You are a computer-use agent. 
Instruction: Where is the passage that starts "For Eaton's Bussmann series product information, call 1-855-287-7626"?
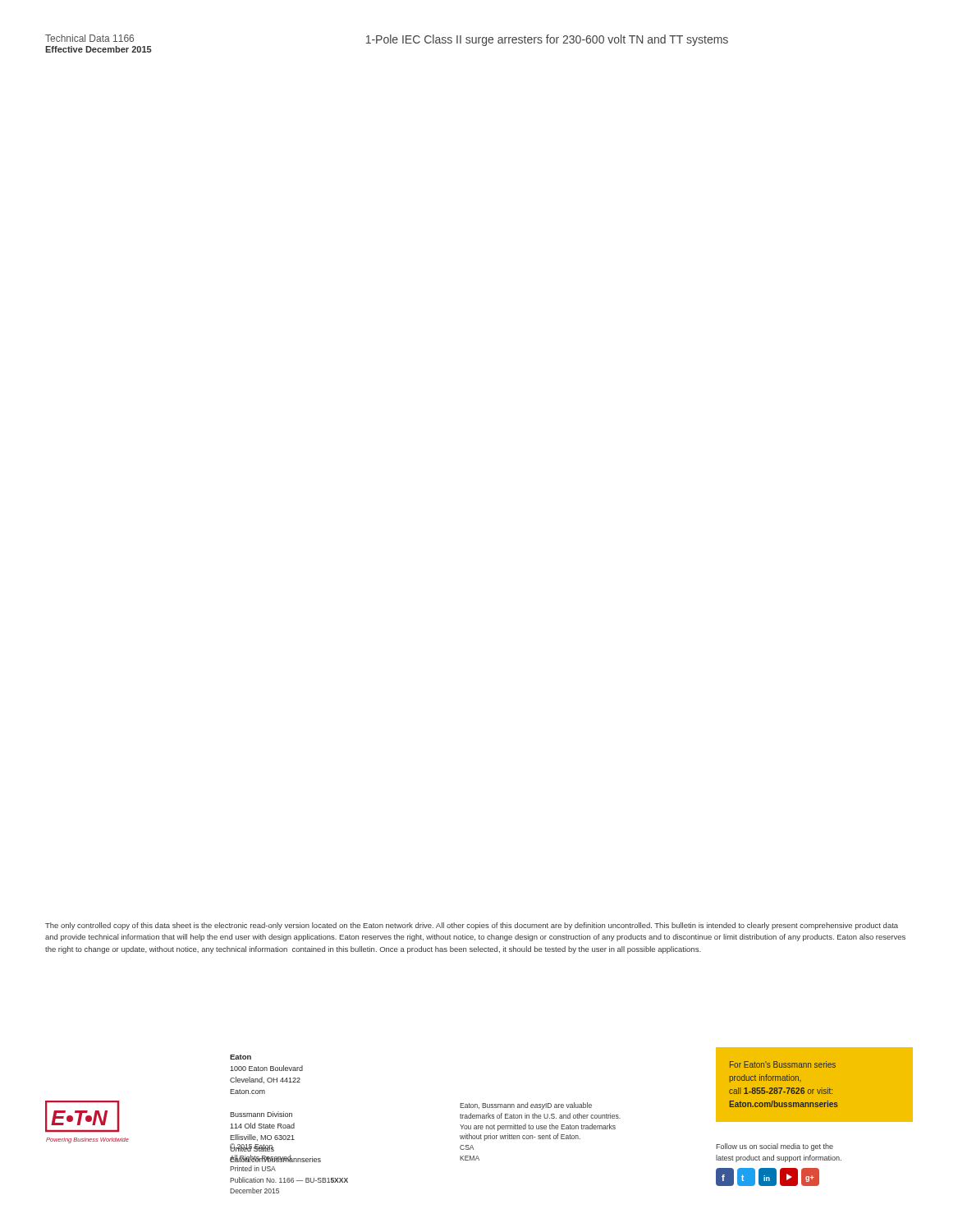click(x=783, y=1084)
